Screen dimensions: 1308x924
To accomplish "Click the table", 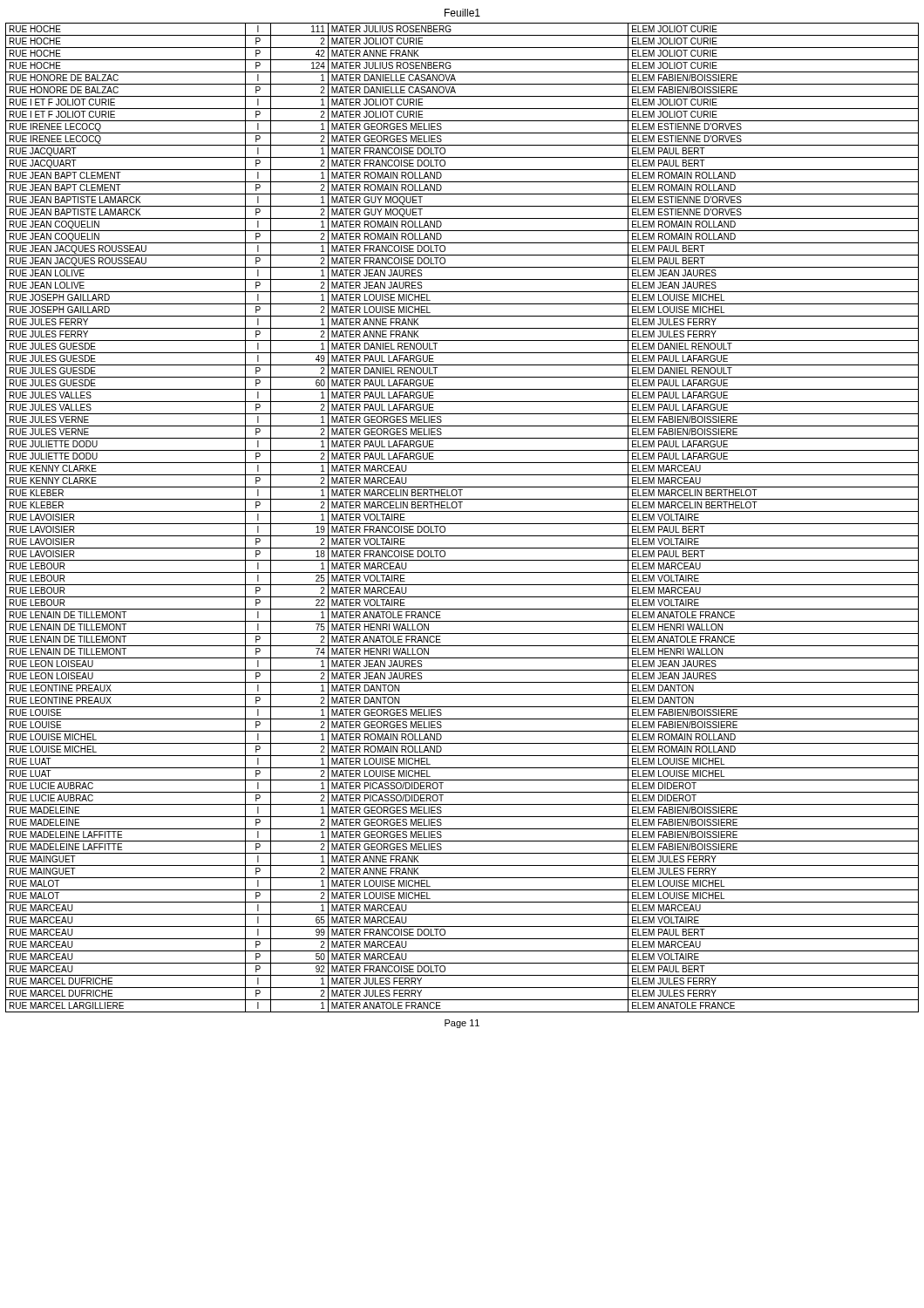I will tap(462, 518).
